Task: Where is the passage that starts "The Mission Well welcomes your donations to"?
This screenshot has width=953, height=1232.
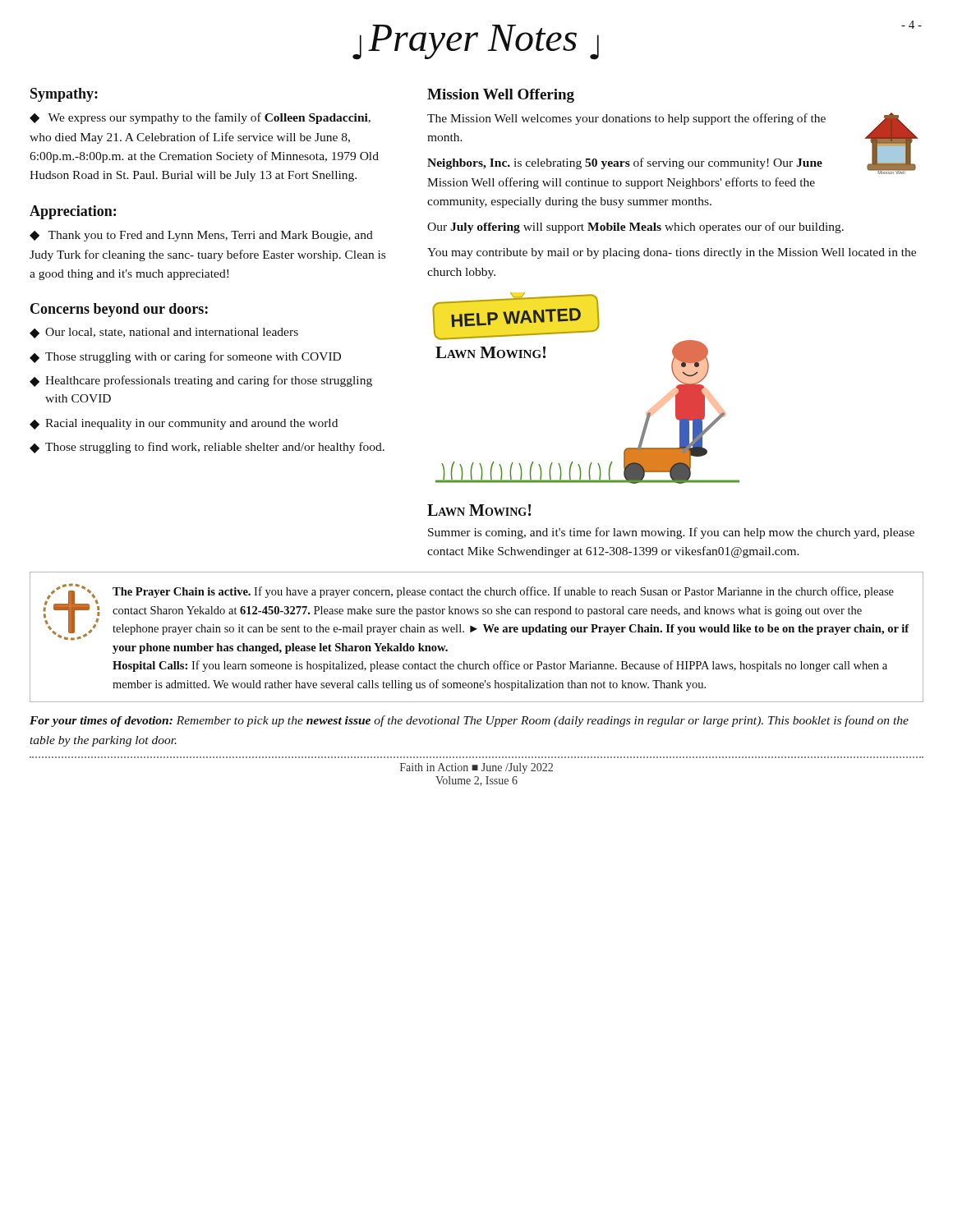Action: pos(627,127)
